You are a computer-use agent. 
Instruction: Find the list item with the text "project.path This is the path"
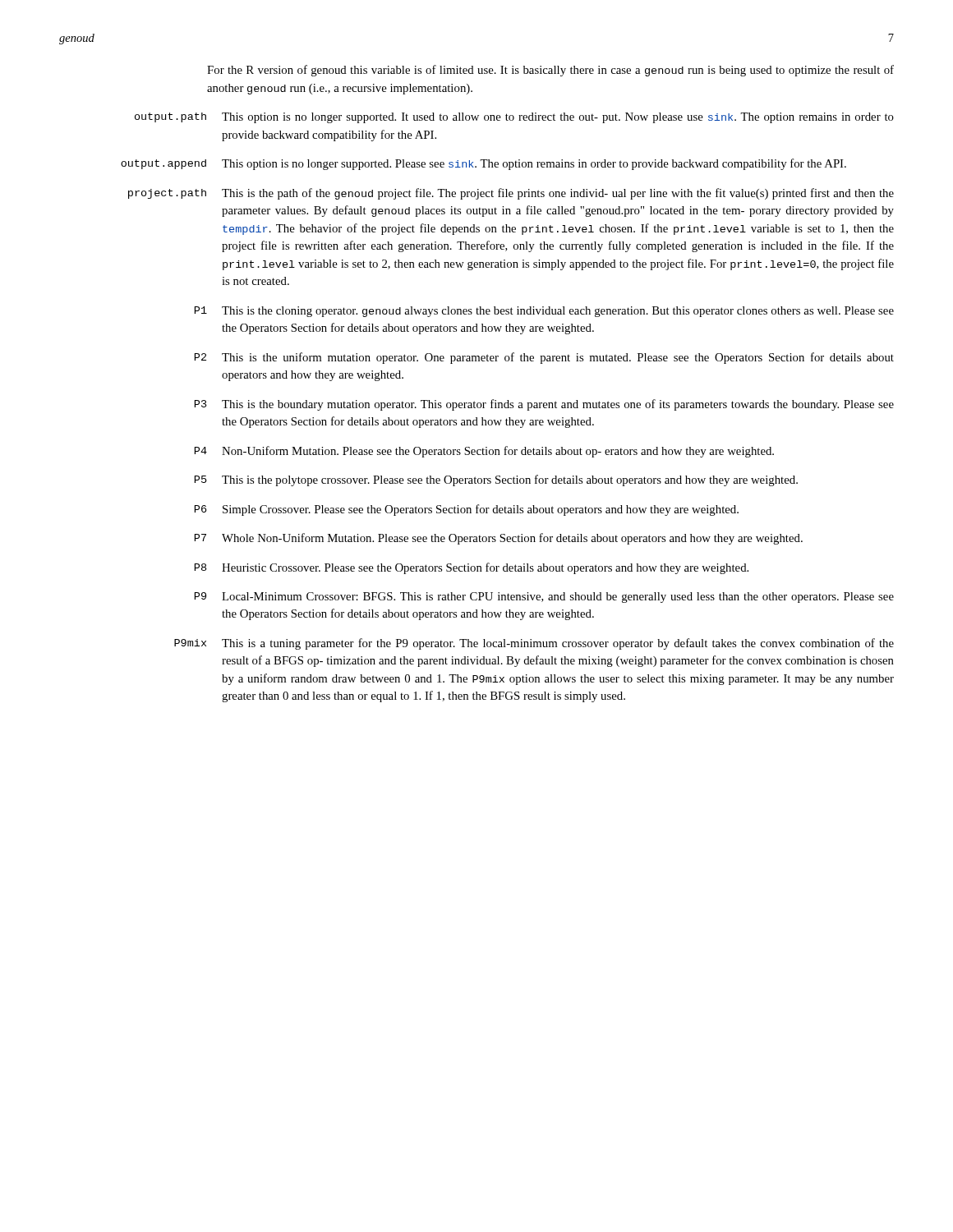(476, 238)
